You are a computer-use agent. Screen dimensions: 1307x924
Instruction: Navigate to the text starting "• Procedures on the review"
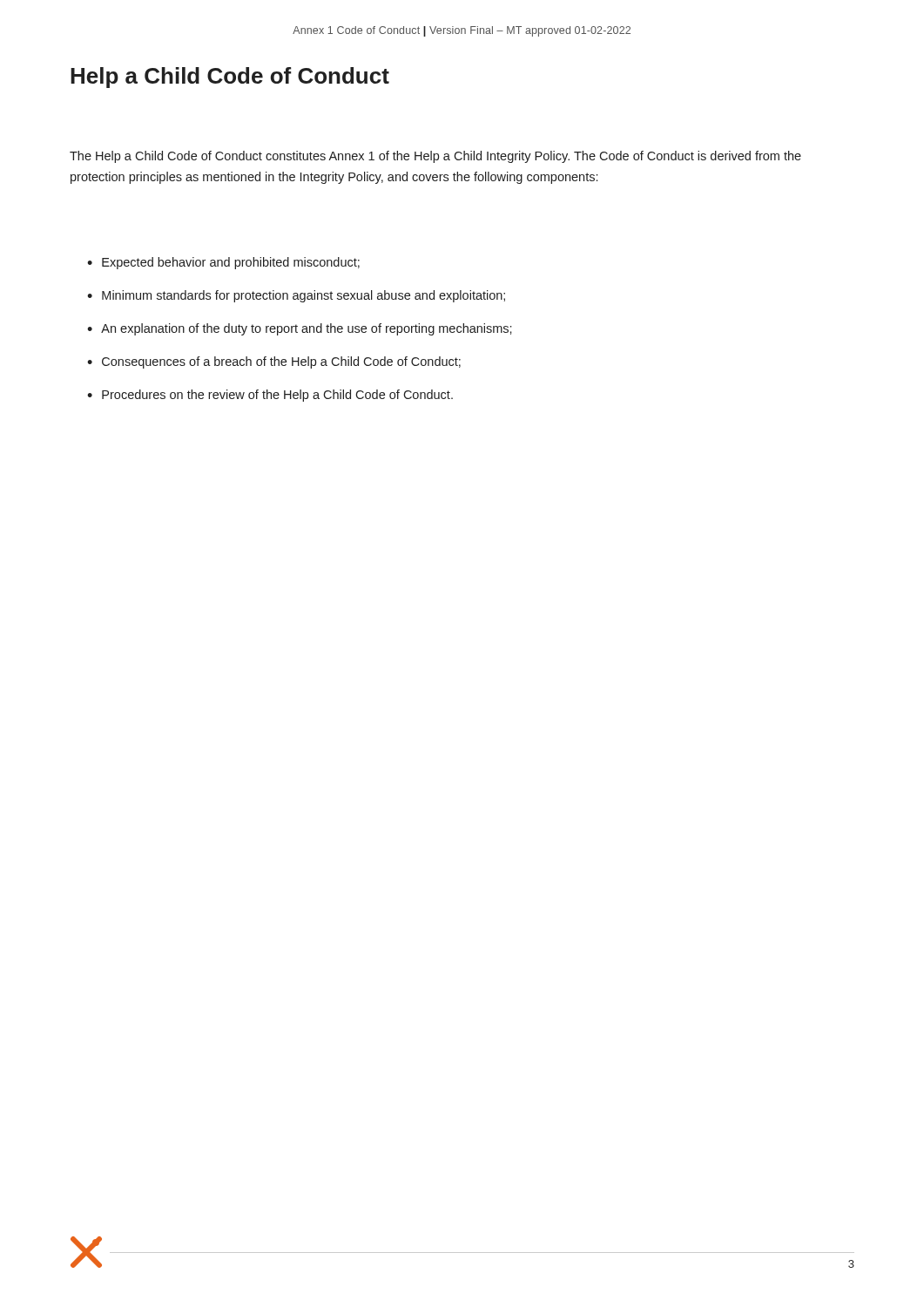click(270, 396)
